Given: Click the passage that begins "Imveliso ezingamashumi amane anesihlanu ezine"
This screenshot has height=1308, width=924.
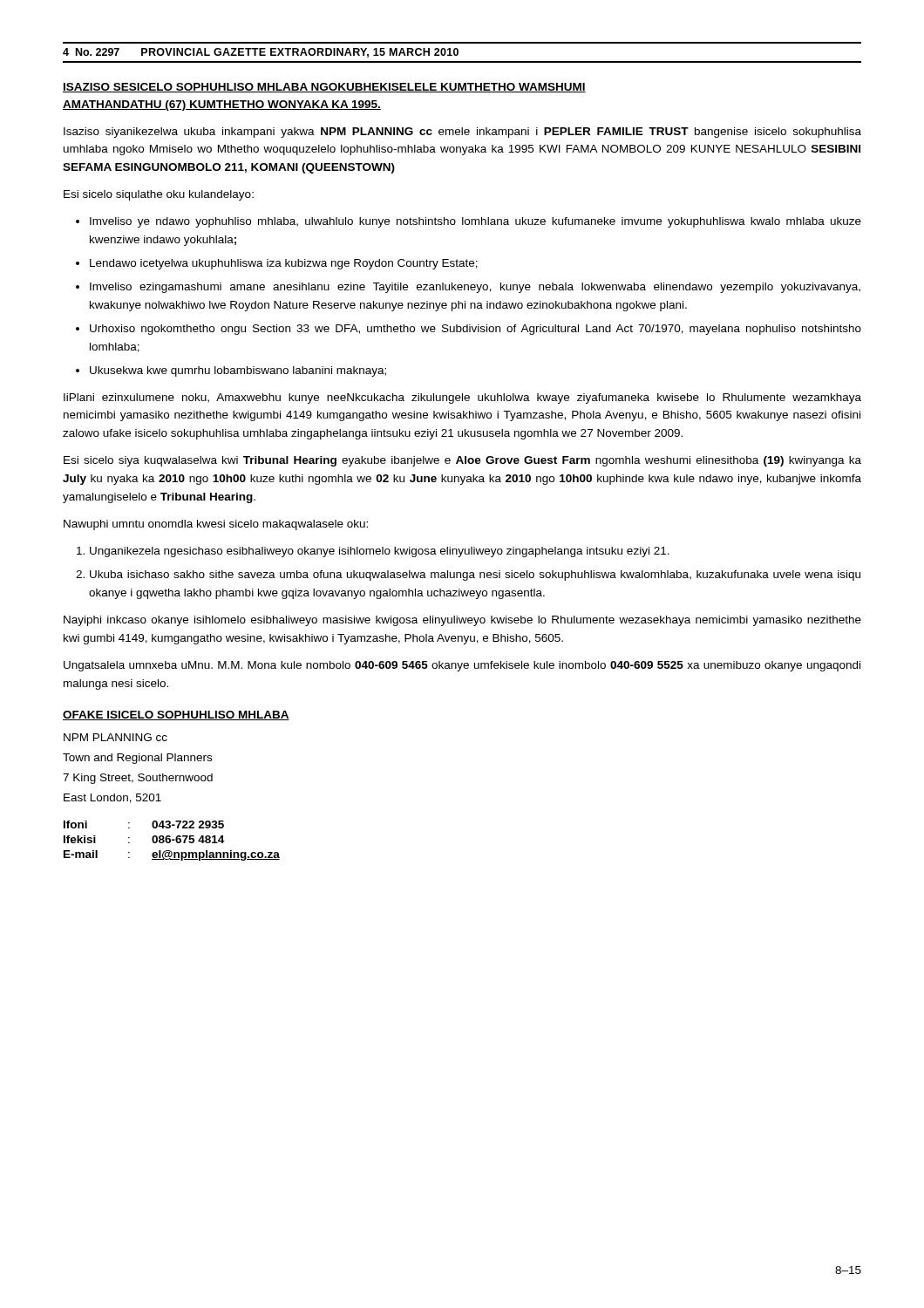Looking at the screenshot, I should tap(475, 296).
